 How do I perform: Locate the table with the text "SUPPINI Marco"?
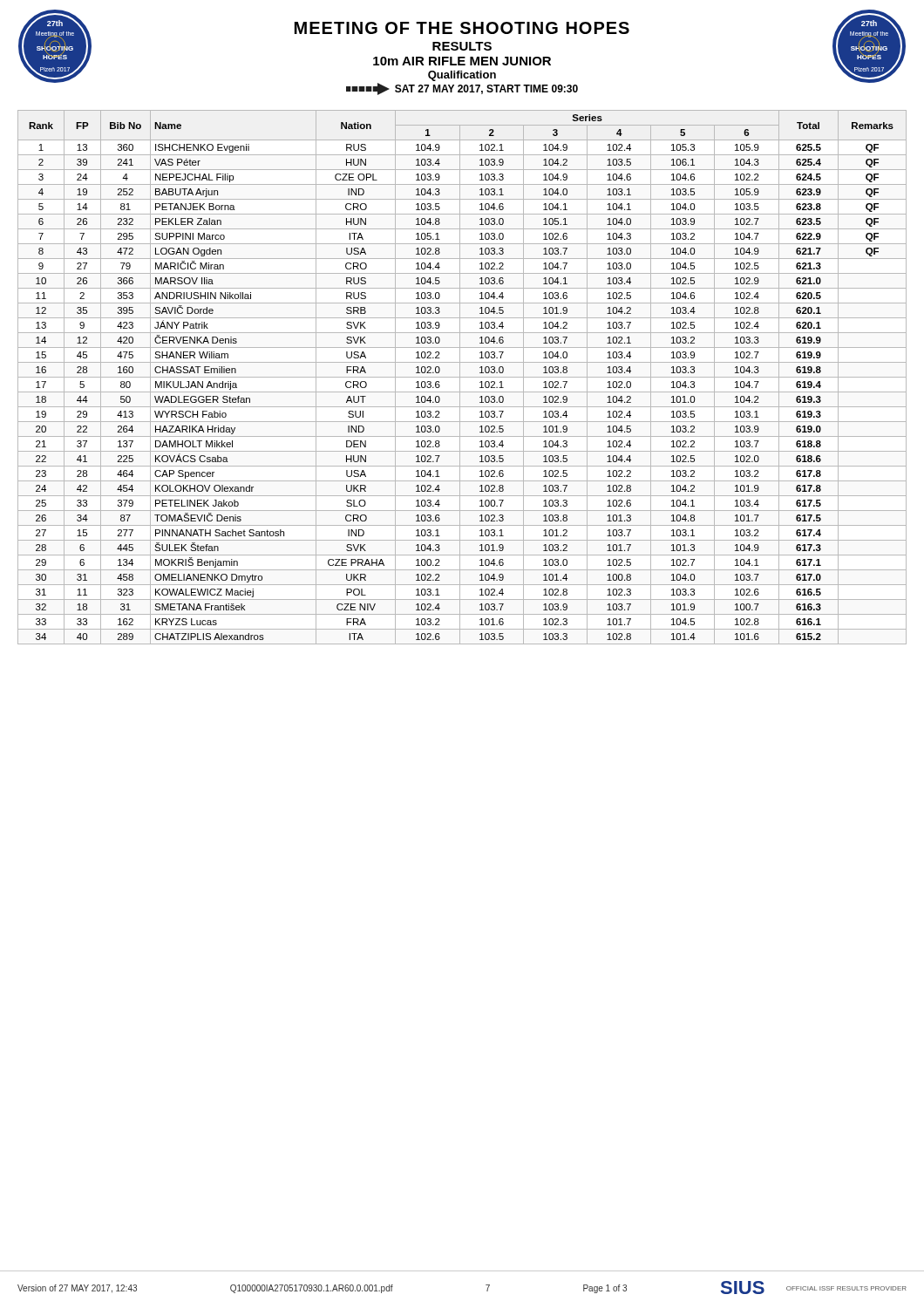[x=462, y=377]
